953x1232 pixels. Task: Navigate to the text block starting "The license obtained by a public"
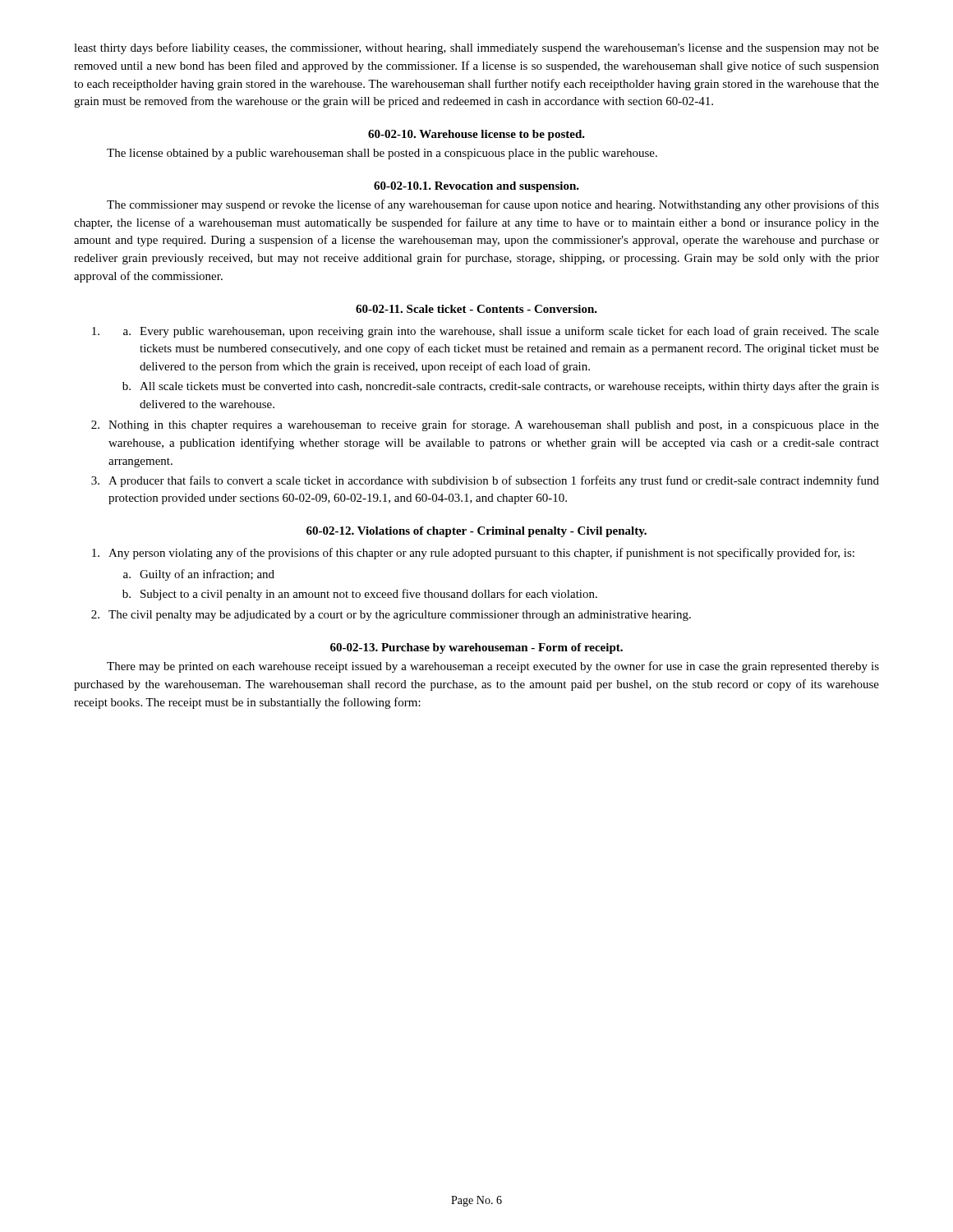[x=382, y=153]
